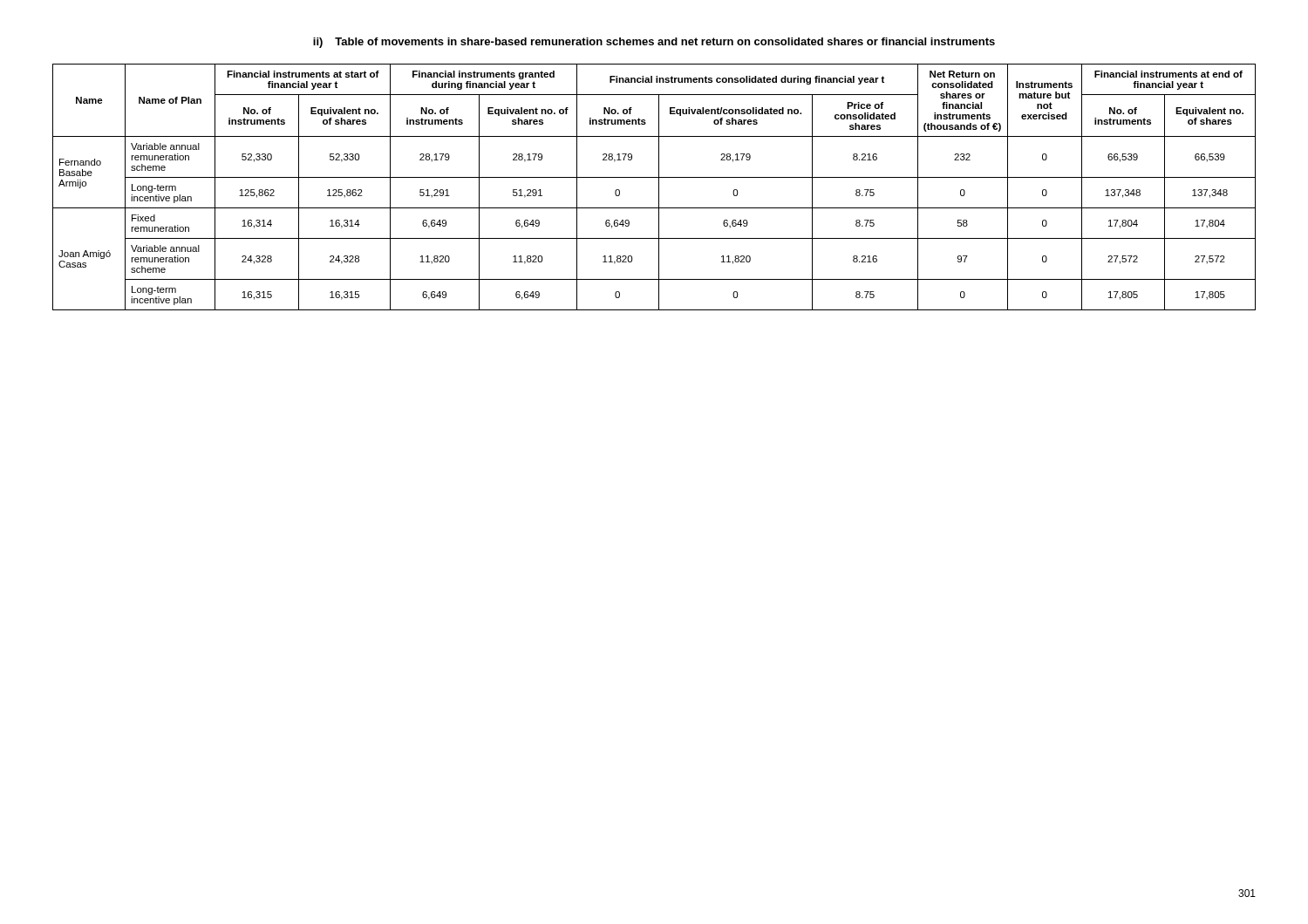Find the table that mentions "Equivalent/consolidated no. of shares"
Screen dimensions: 924x1308
(x=654, y=187)
